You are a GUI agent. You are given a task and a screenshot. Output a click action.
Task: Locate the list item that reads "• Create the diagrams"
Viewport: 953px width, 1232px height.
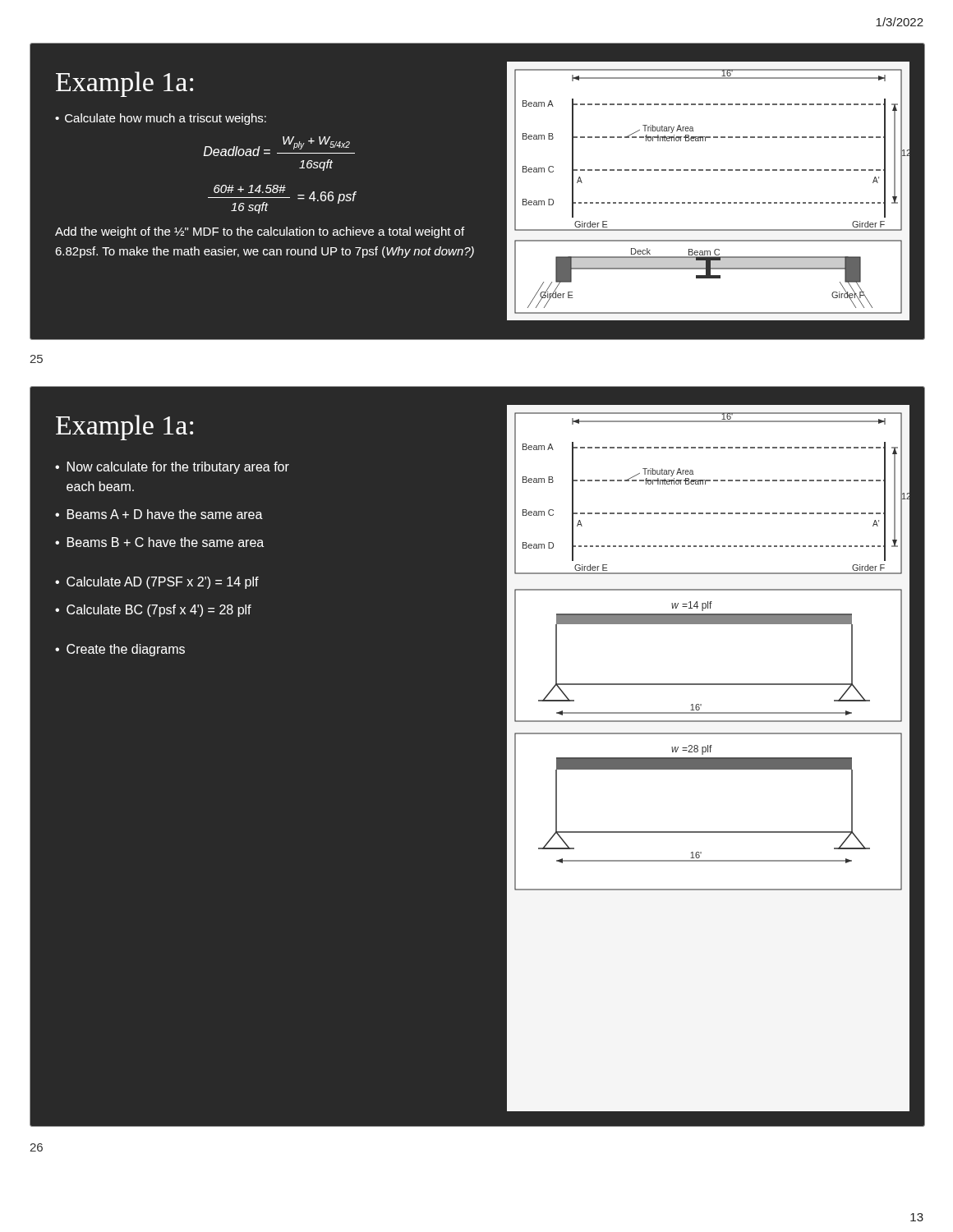point(120,650)
